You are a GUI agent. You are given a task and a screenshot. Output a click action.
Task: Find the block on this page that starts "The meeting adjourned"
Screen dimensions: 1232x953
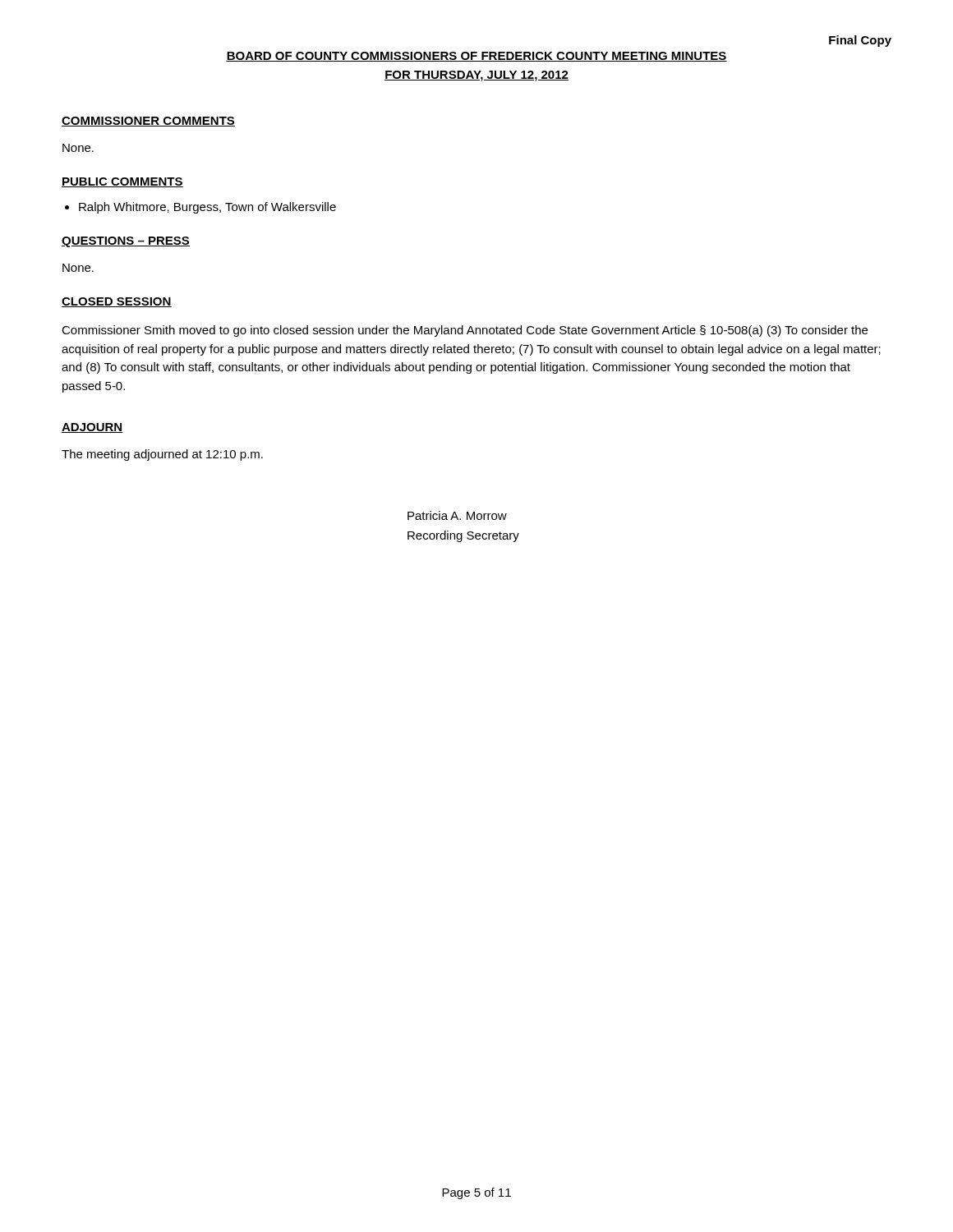click(163, 454)
